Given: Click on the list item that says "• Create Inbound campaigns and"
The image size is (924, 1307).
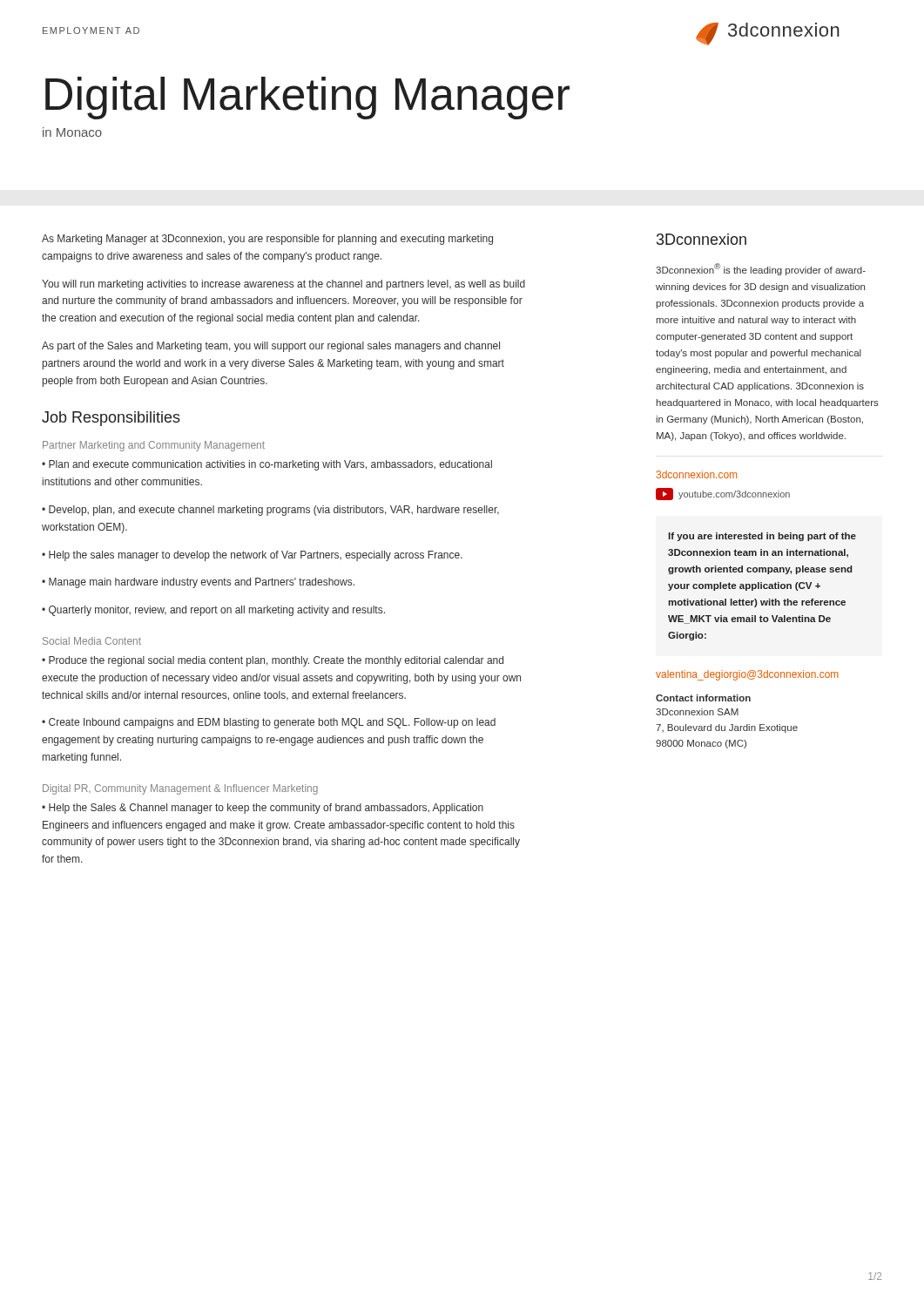Looking at the screenshot, I should click(286, 741).
